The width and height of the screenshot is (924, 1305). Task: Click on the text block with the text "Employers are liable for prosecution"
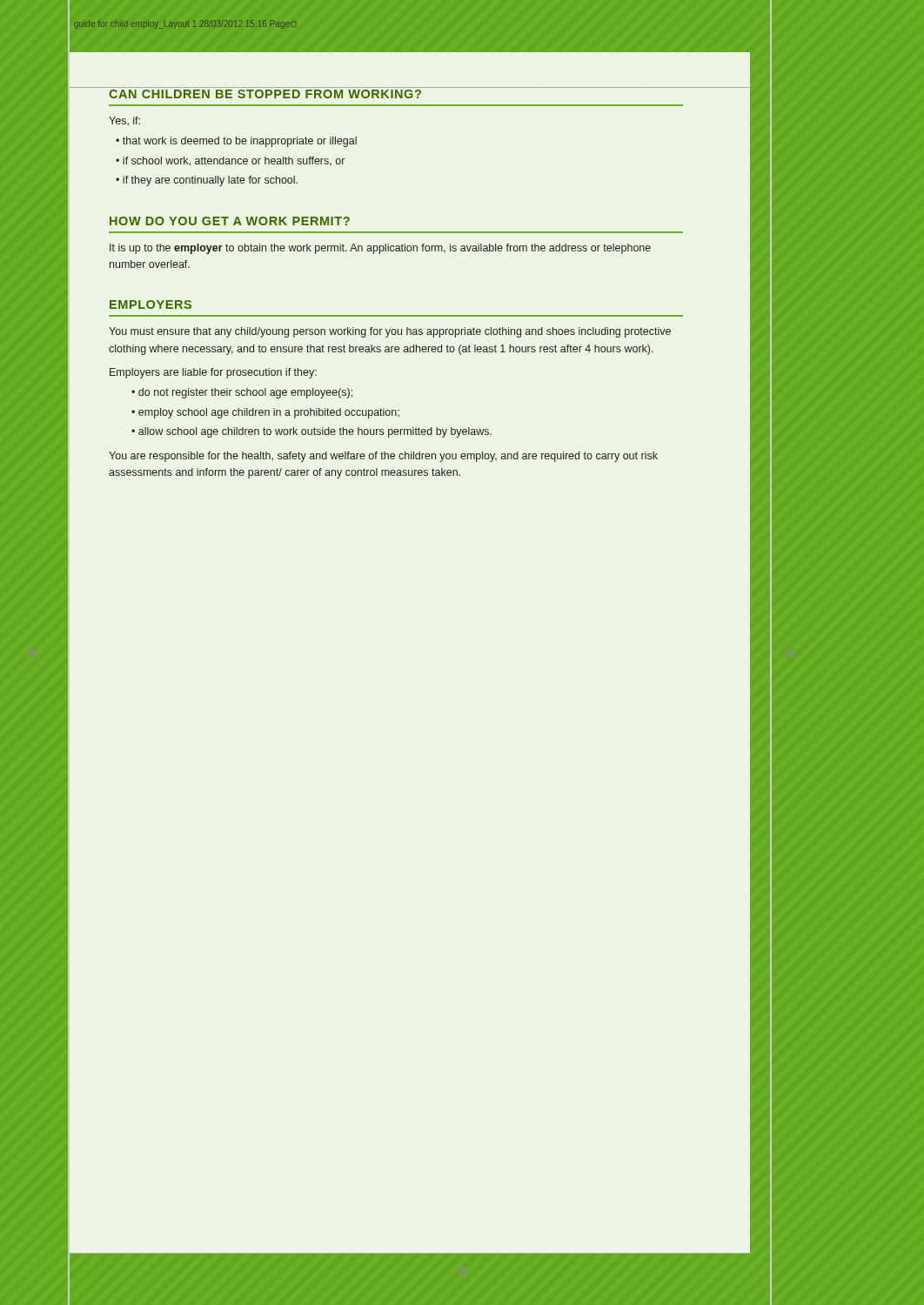pyautogui.click(x=213, y=372)
